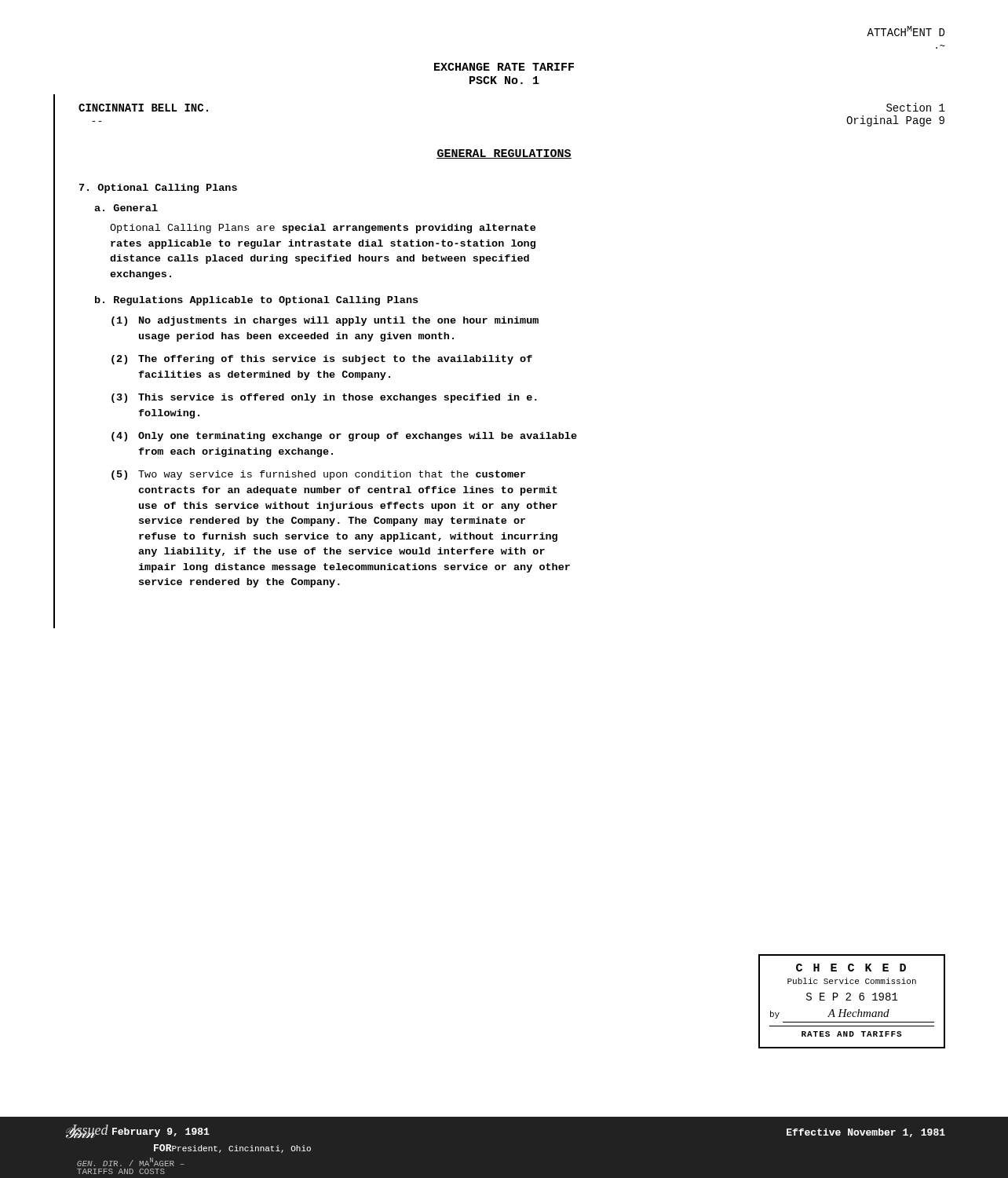This screenshot has width=1008, height=1178.
Task: Select the element starting "(1) No adjustments in charges will apply until"
Action: (528, 329)
